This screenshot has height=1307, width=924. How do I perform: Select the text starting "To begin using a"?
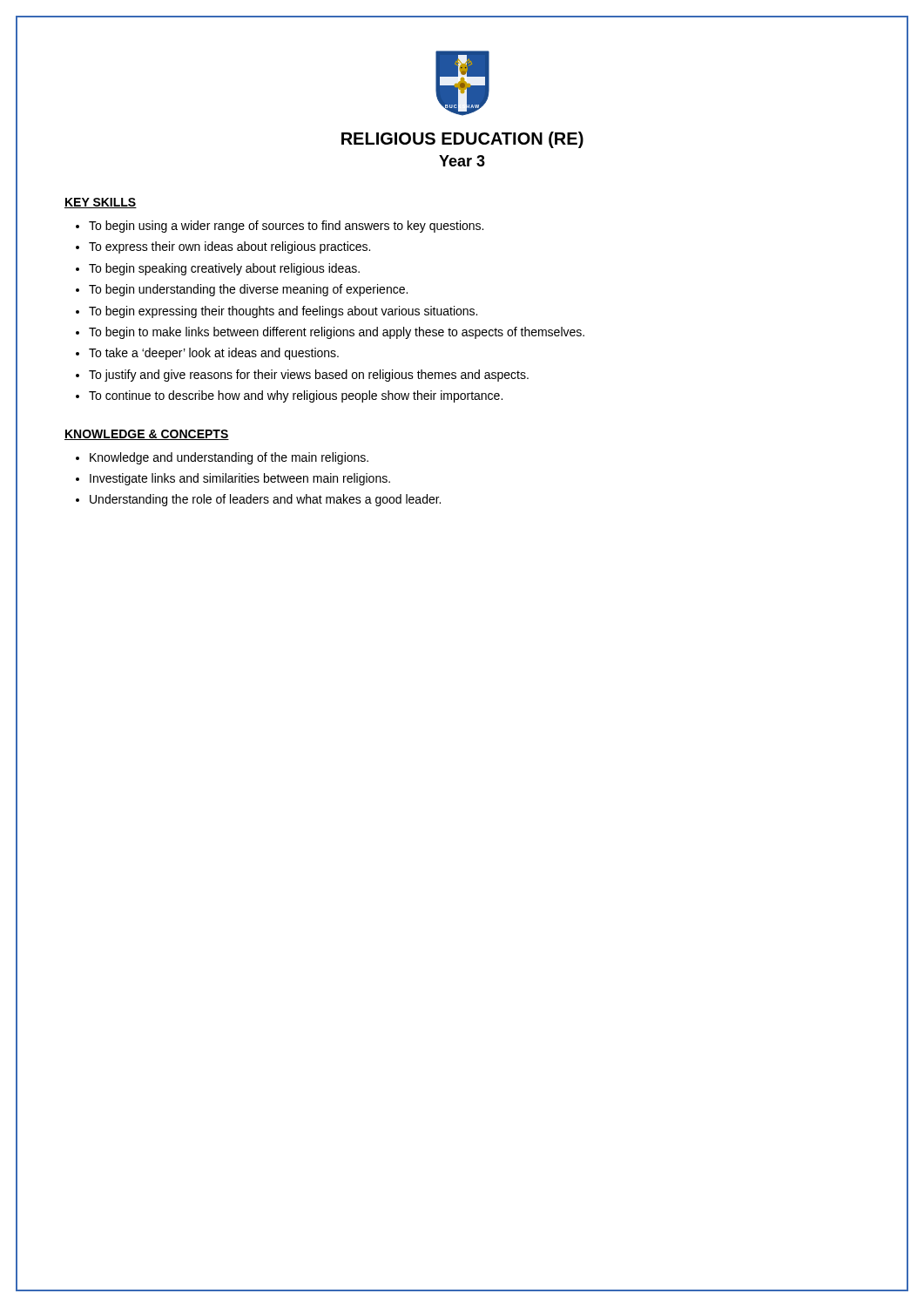click(x=287, y=226)
